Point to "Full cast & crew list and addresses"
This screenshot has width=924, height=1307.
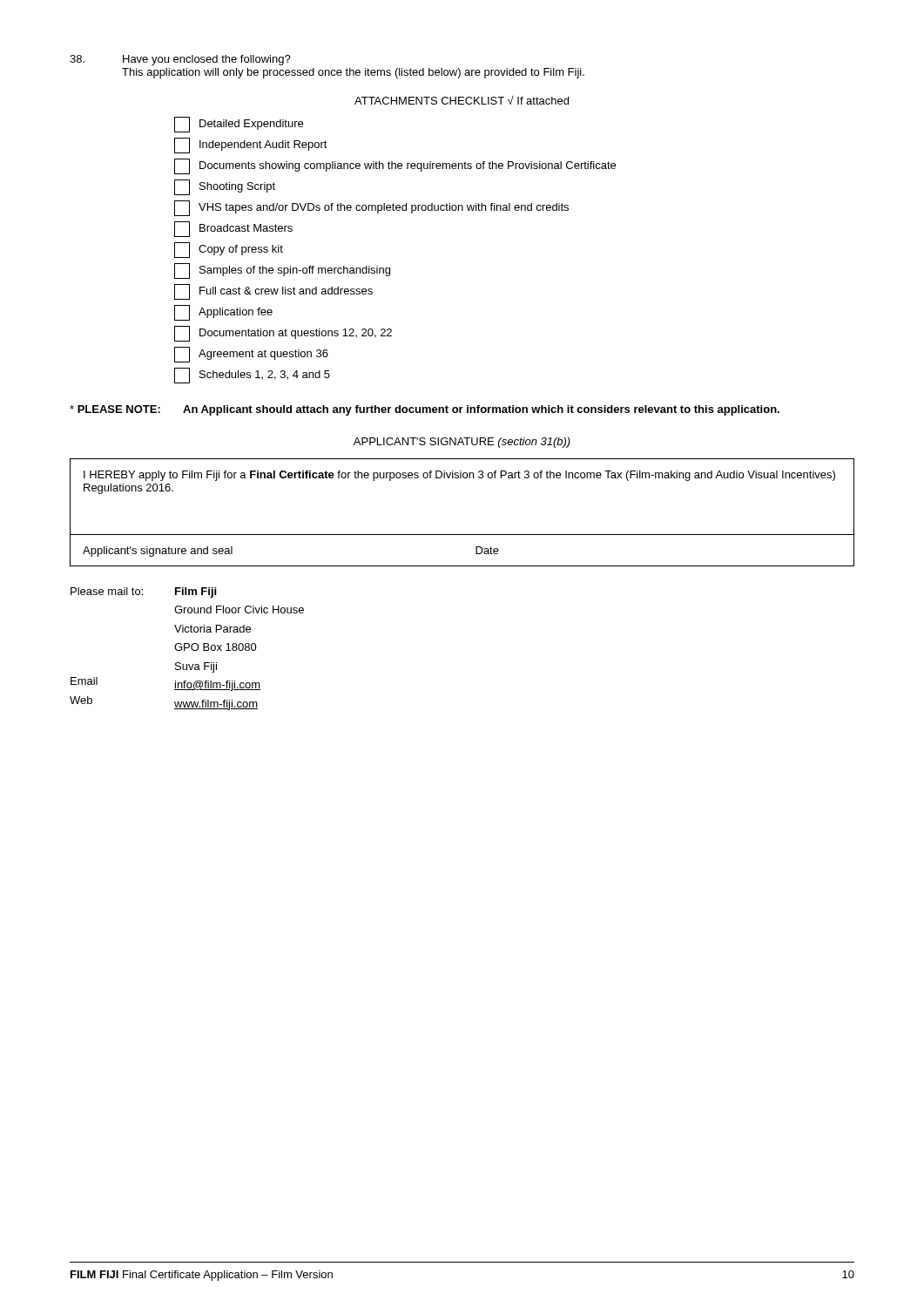[274, 291]
